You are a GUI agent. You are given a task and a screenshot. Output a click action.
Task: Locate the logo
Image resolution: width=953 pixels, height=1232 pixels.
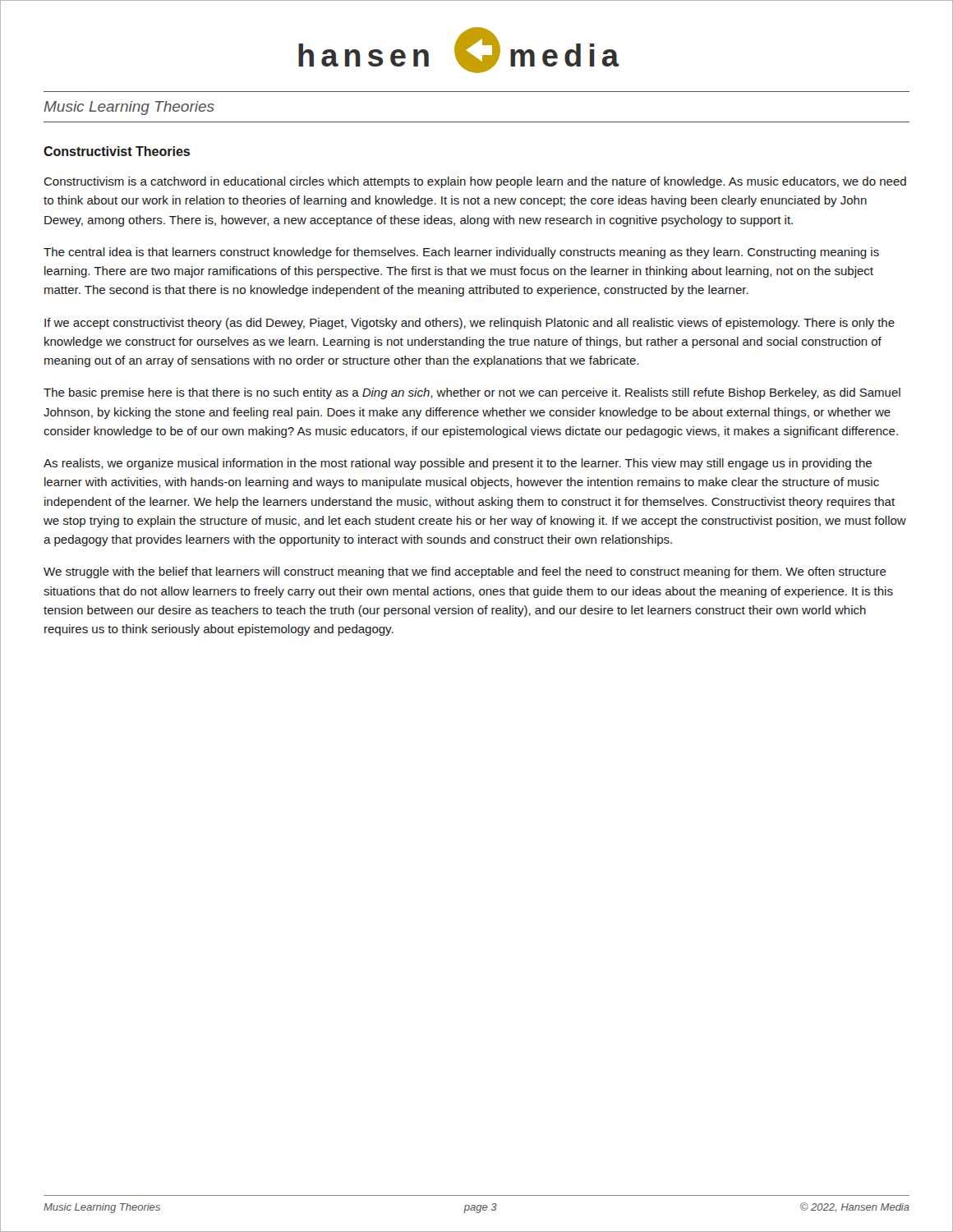click(x=477, y=54)
